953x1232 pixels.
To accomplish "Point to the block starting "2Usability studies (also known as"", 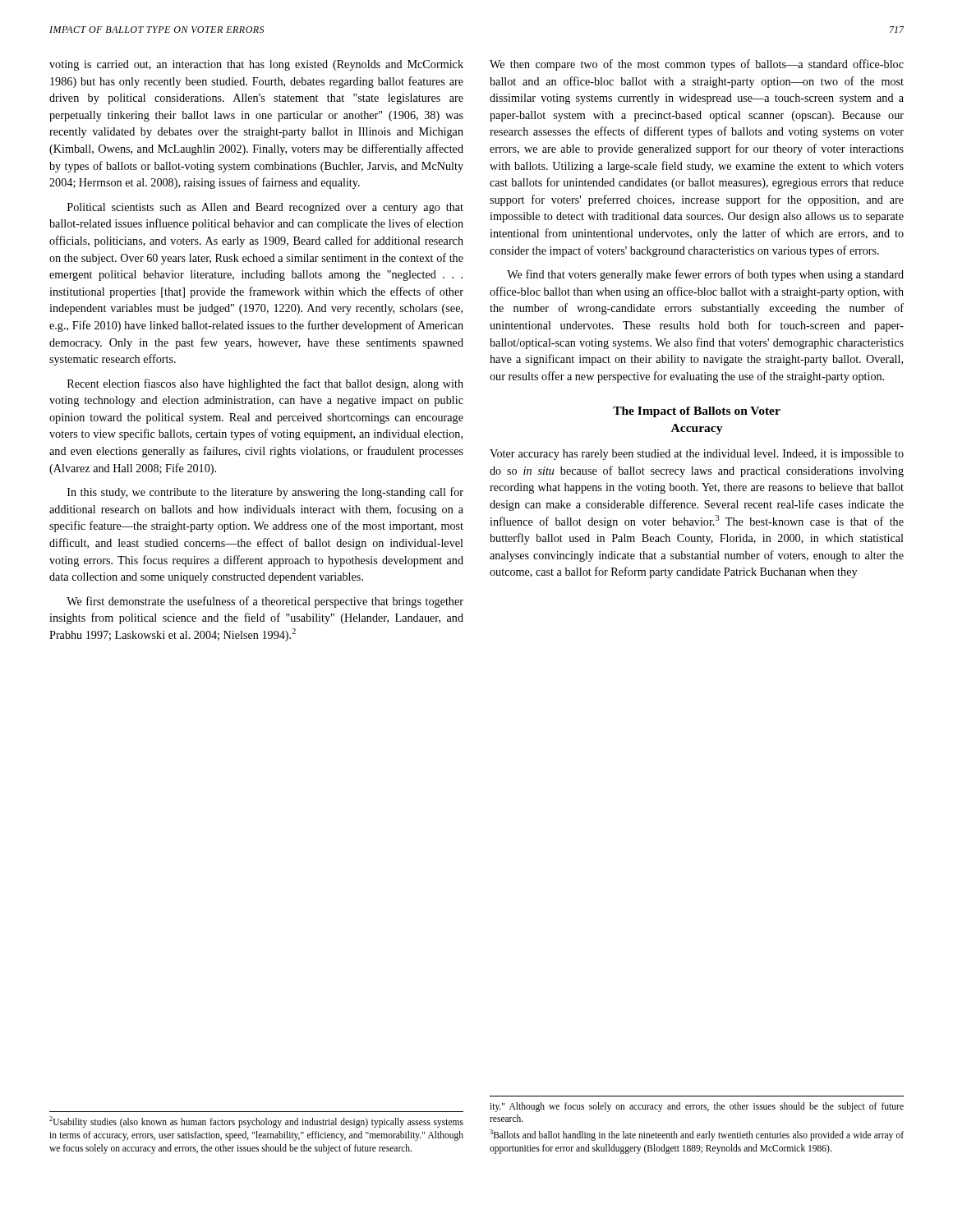I will tap(256, 1136).
